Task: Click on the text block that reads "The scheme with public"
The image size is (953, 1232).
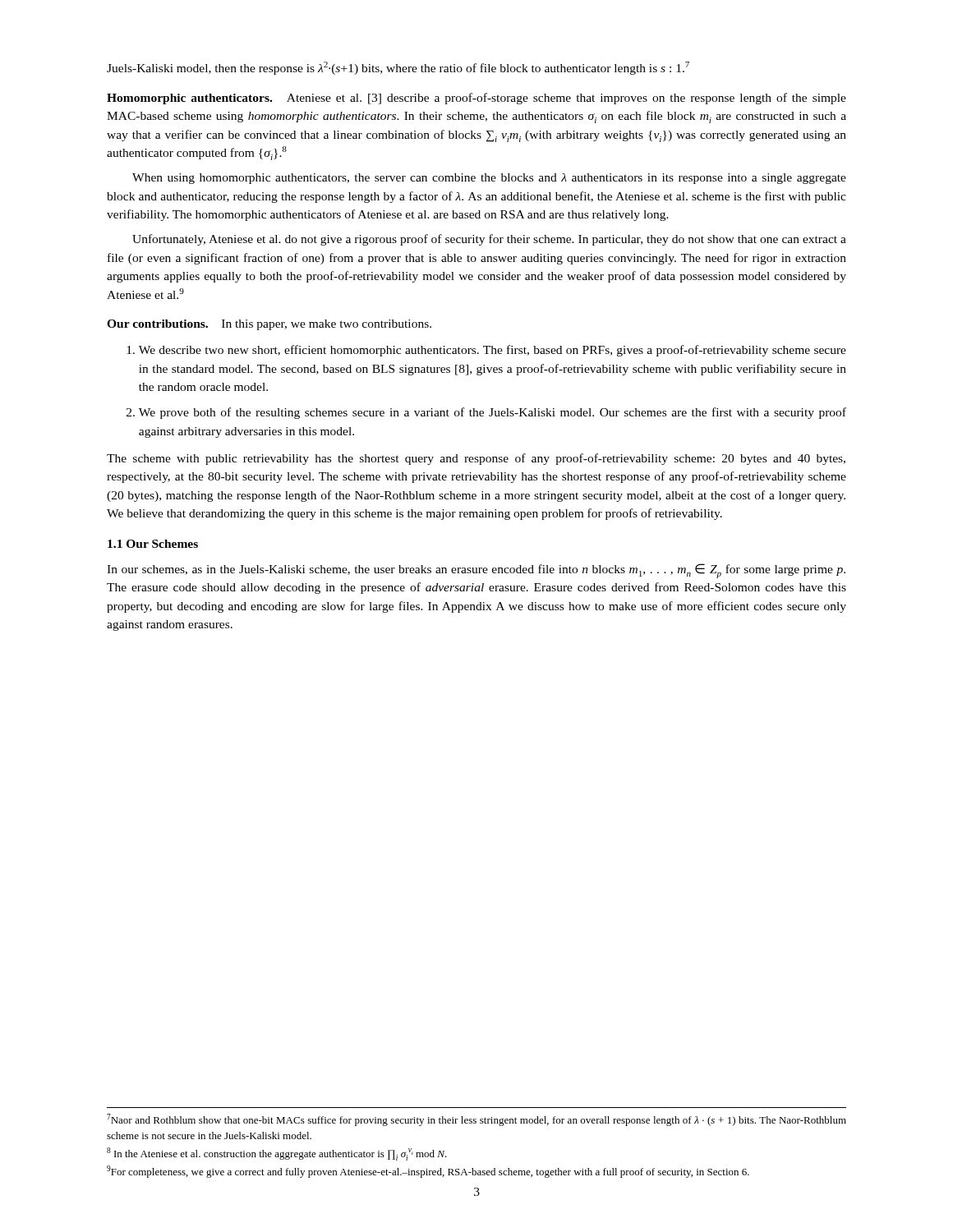Action: click(x=476, y=486)
